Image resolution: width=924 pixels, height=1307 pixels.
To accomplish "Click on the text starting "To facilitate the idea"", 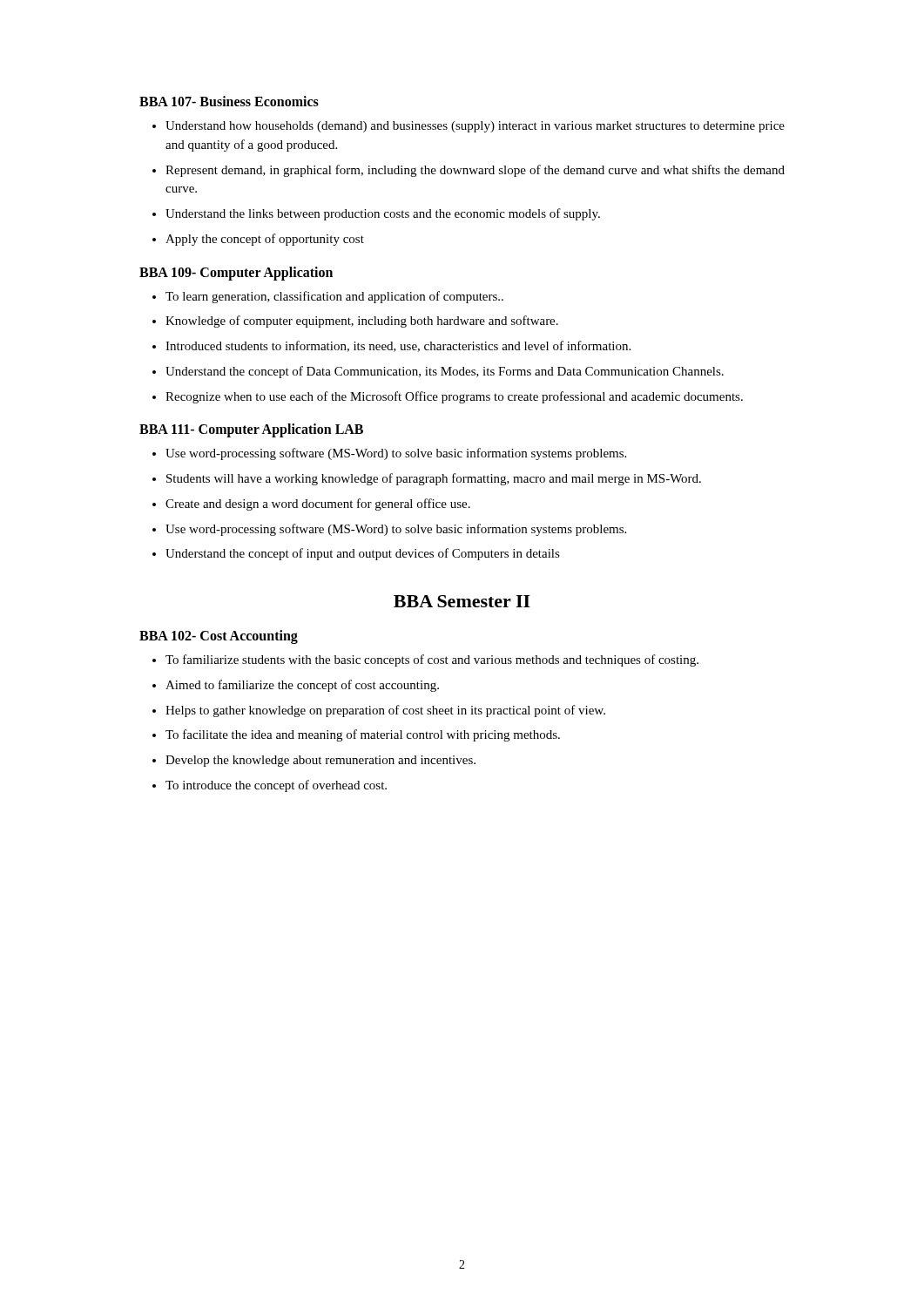I will pyautogui.click(x=363, y=735).
